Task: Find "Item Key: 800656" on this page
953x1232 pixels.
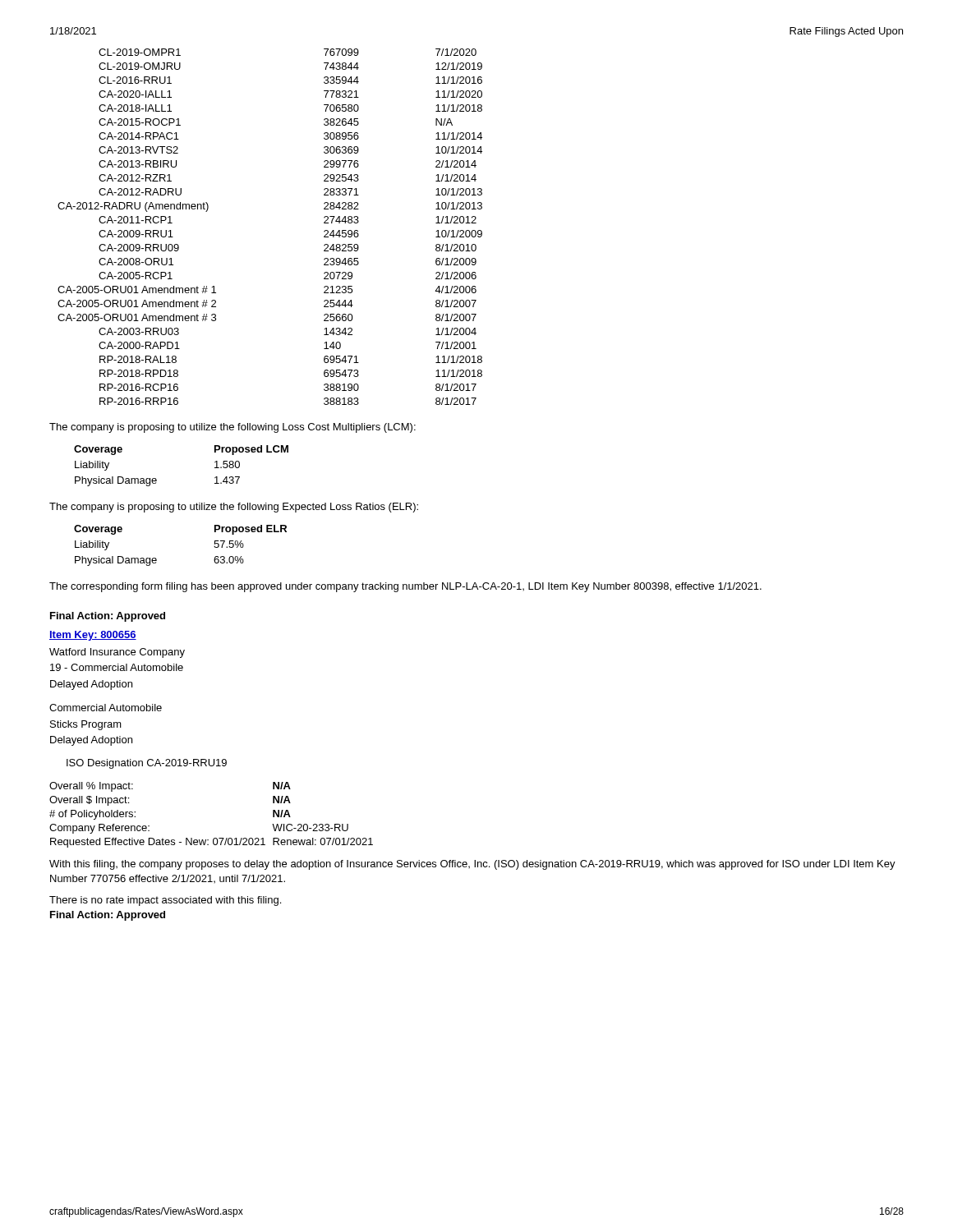Action: pos(93,634)
